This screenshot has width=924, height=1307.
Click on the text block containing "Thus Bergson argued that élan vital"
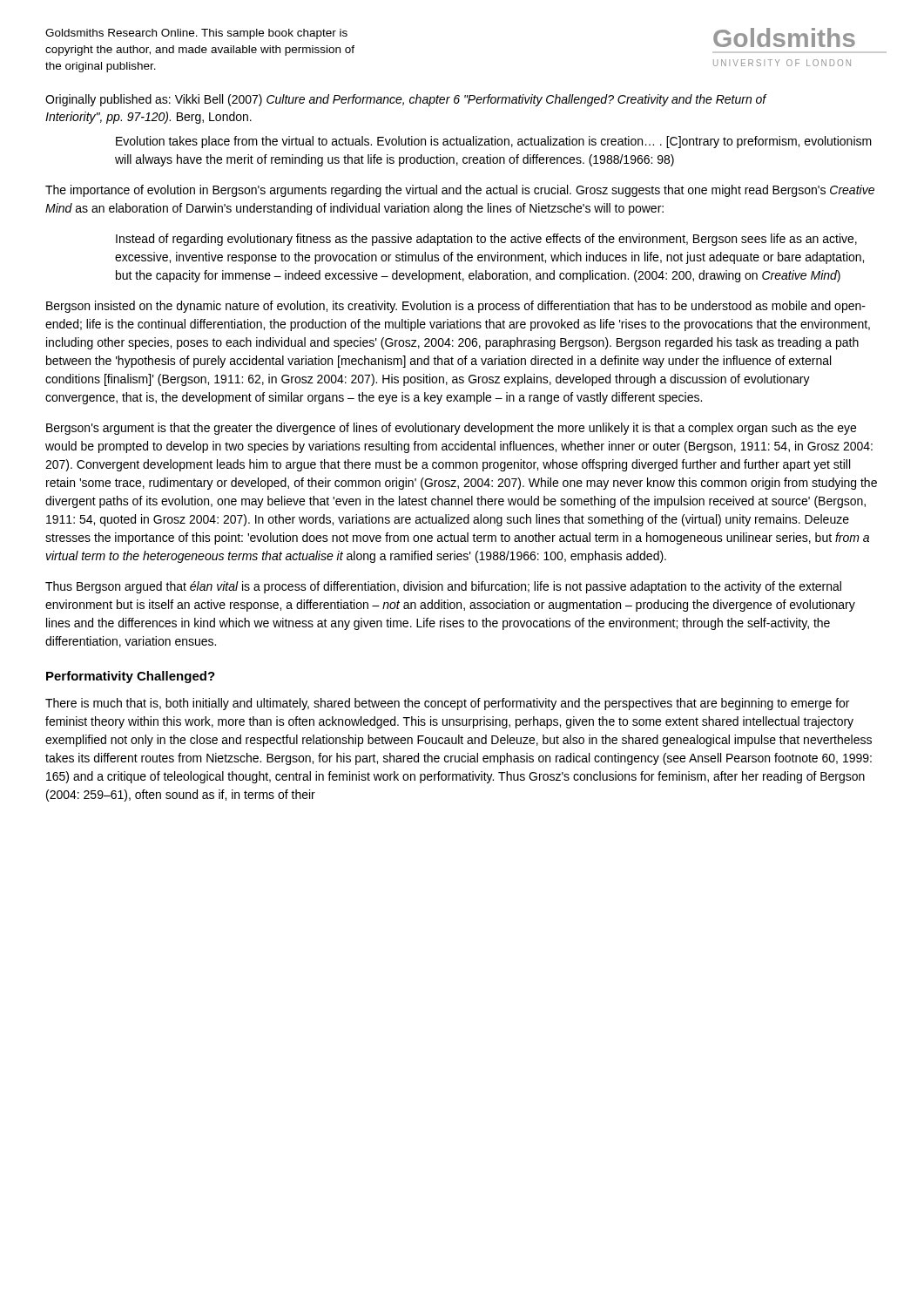tap(450, 614)
